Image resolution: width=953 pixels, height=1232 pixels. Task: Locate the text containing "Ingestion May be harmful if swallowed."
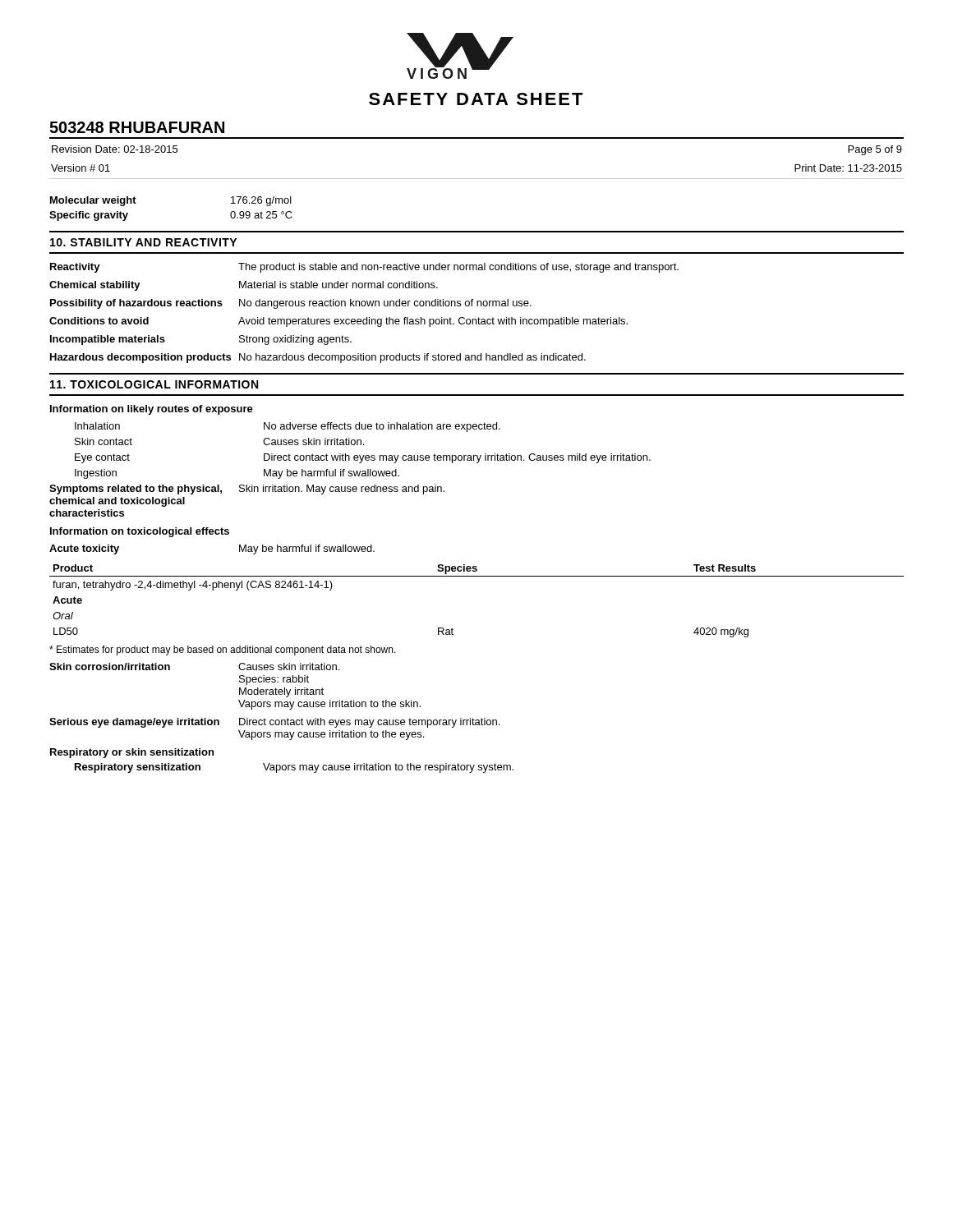pyautogui.click(x=476, y=473)
